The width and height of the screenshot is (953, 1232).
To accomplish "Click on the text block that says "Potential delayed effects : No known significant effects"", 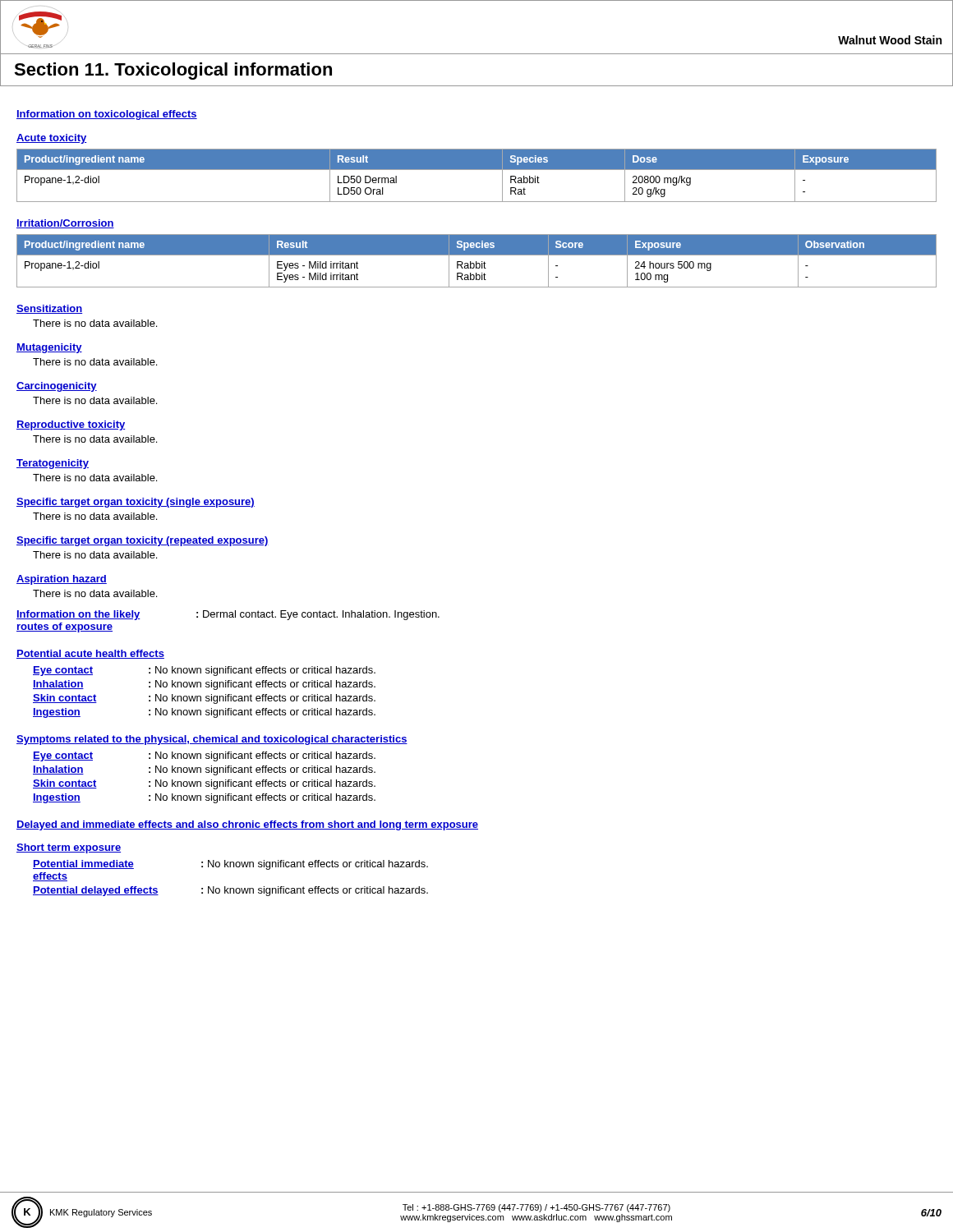I will point(231,890).
